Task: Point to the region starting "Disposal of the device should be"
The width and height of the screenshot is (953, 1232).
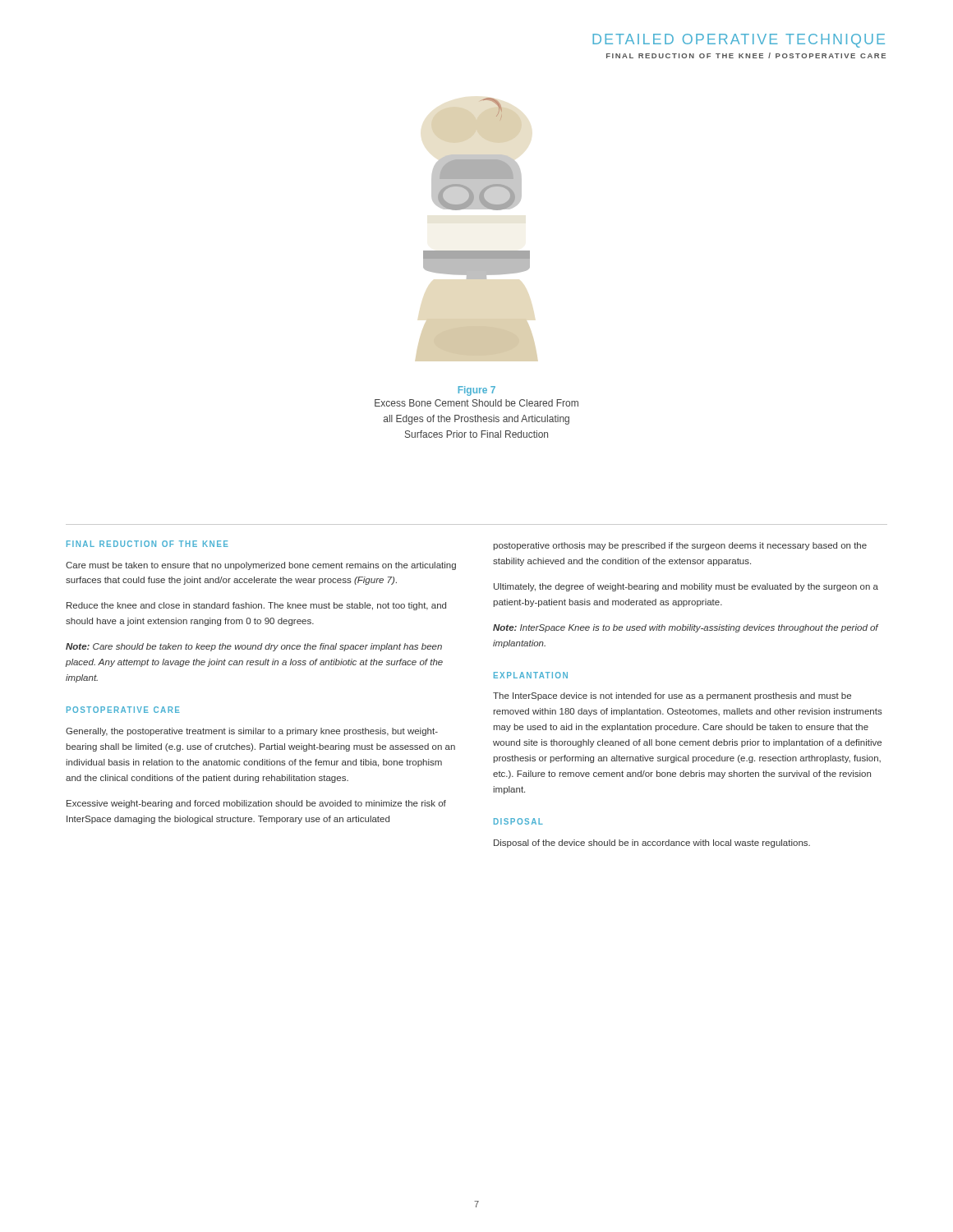Action: [652, 842]
